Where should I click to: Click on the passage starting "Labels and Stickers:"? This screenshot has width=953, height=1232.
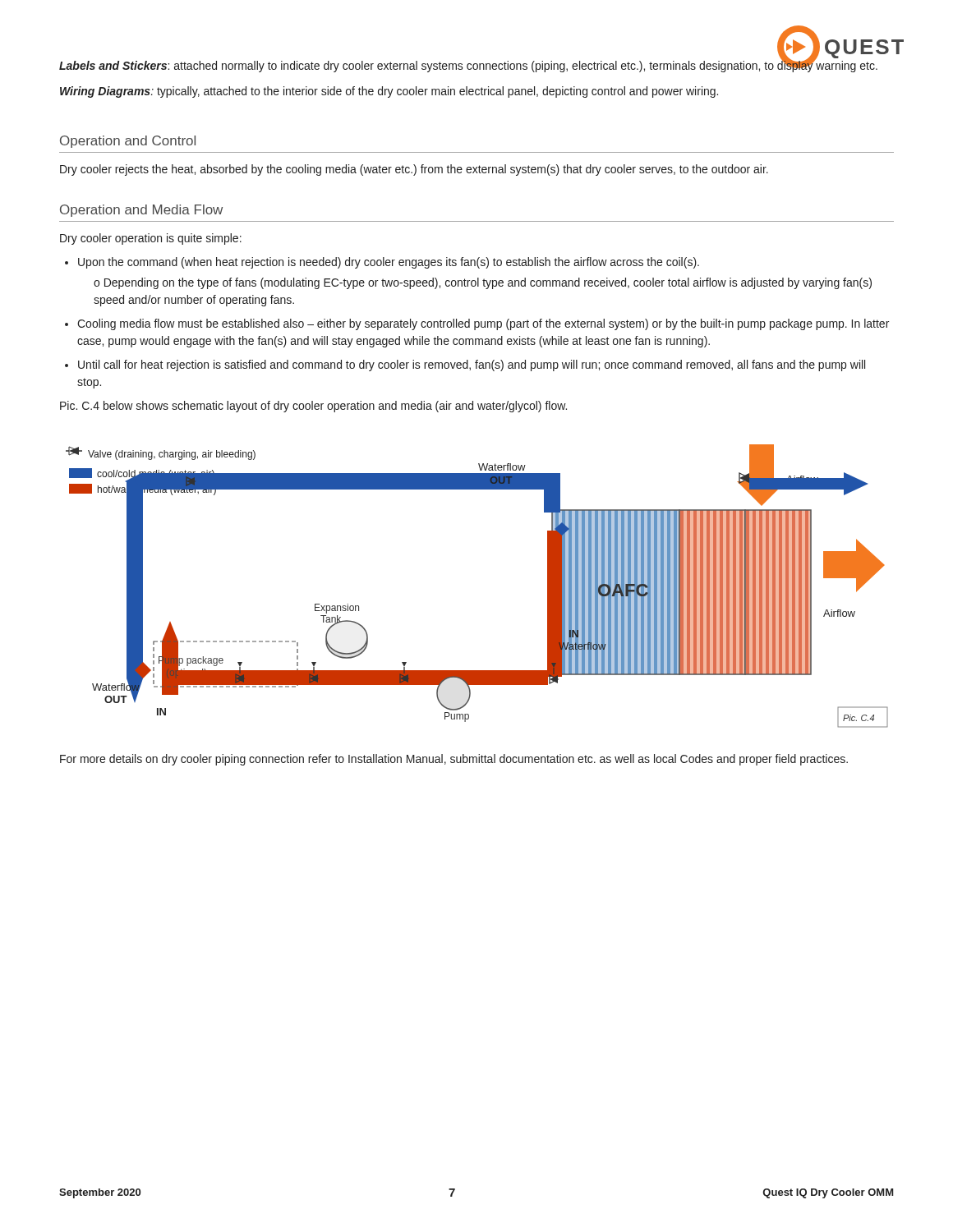[476, 66]
